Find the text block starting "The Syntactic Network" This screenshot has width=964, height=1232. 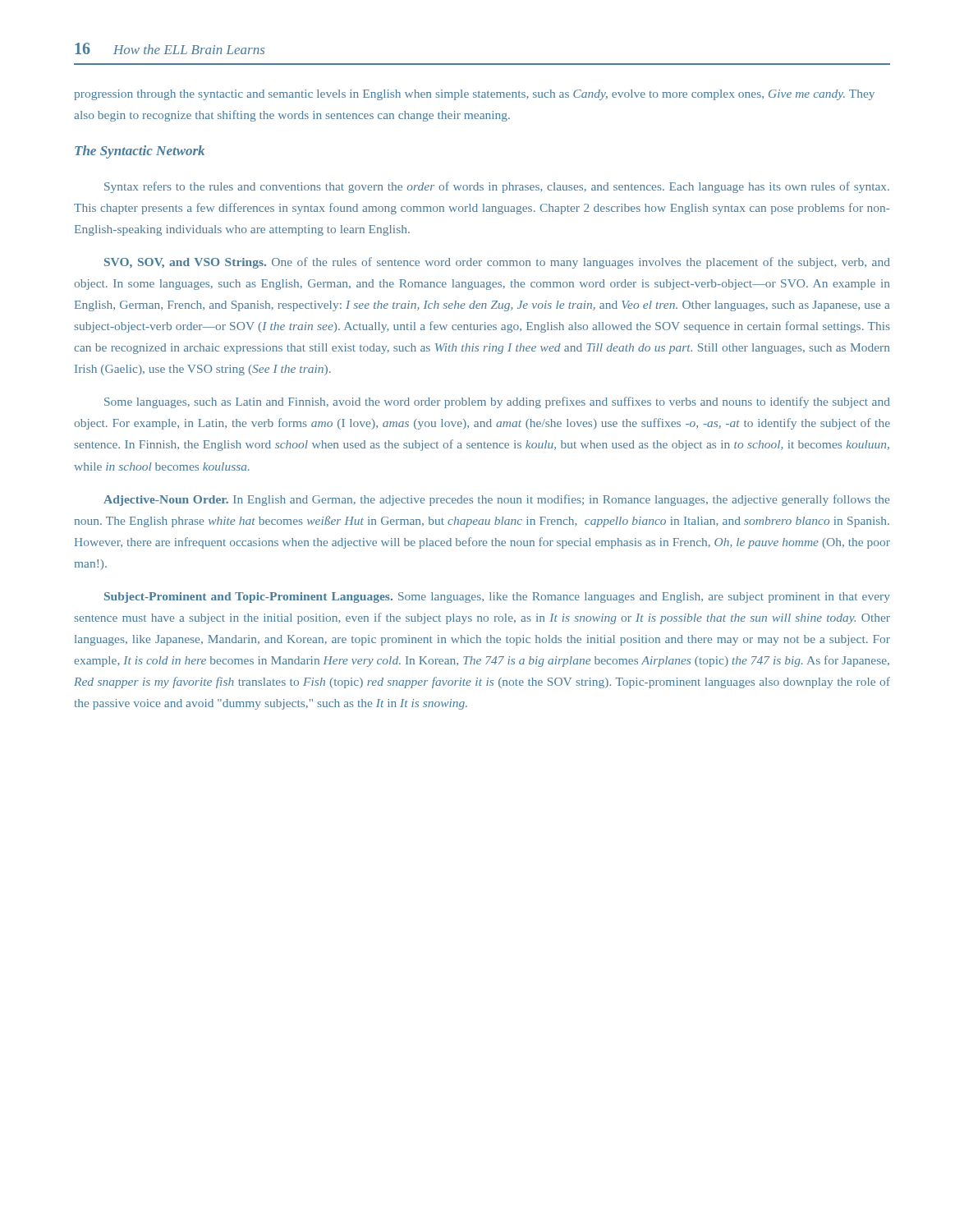click(139, 151)
